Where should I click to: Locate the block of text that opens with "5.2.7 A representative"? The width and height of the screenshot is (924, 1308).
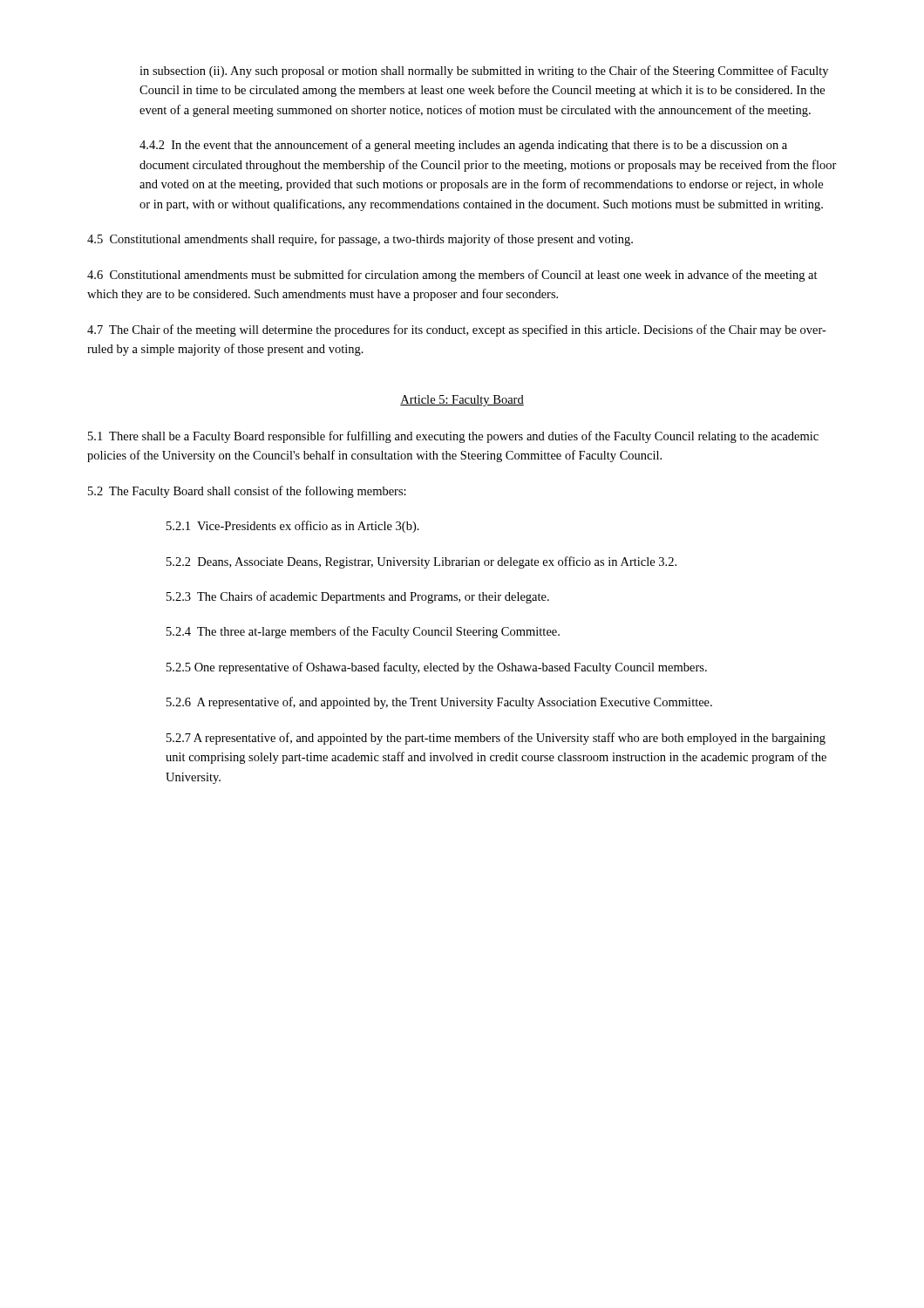coord(496,757)
